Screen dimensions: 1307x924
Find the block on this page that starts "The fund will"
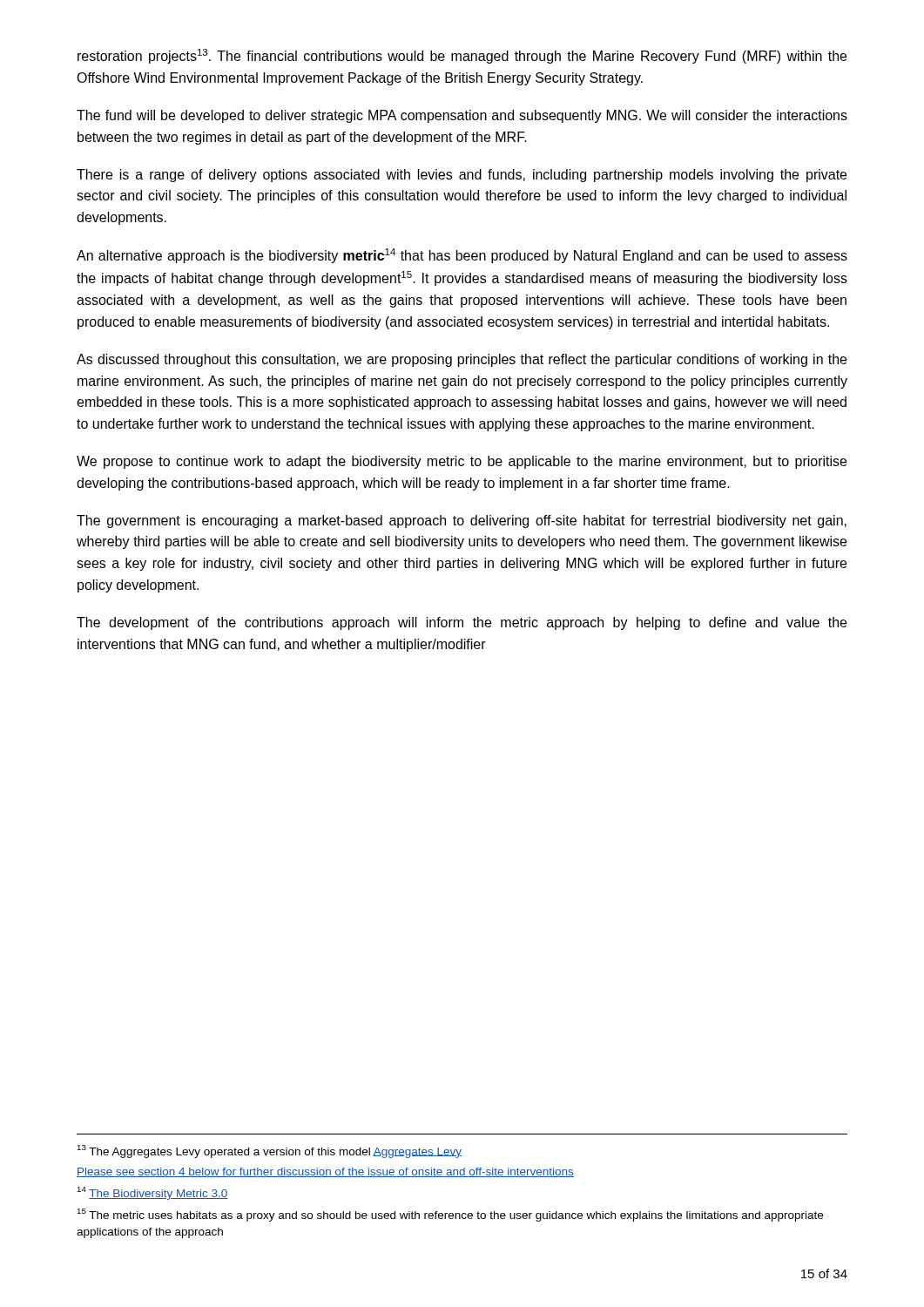click(462, 126)
